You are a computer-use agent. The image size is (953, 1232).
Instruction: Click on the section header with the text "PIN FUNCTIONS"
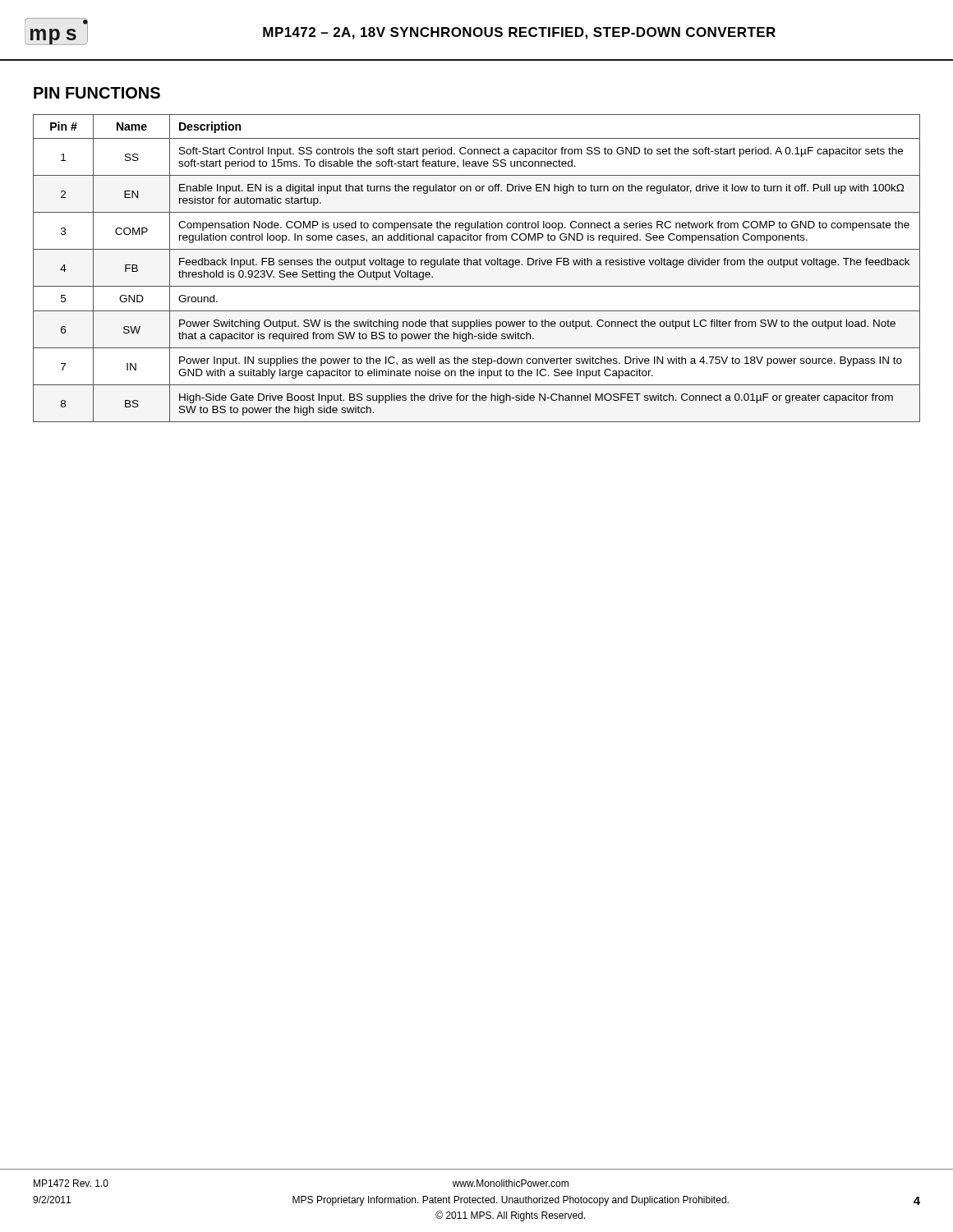coord(97,93)
